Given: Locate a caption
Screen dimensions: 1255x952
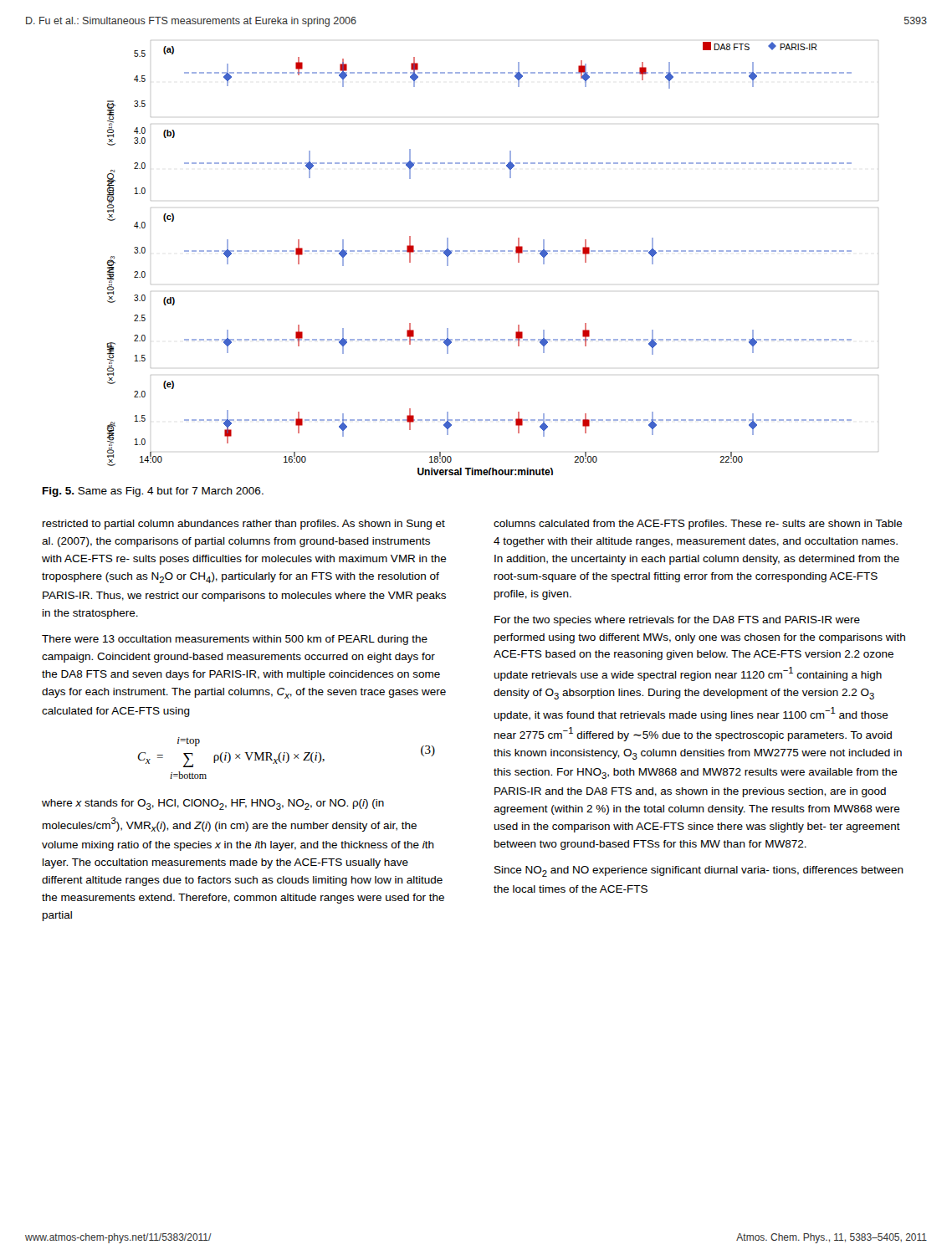Looking at the screenshot, I should pos(153,491).
